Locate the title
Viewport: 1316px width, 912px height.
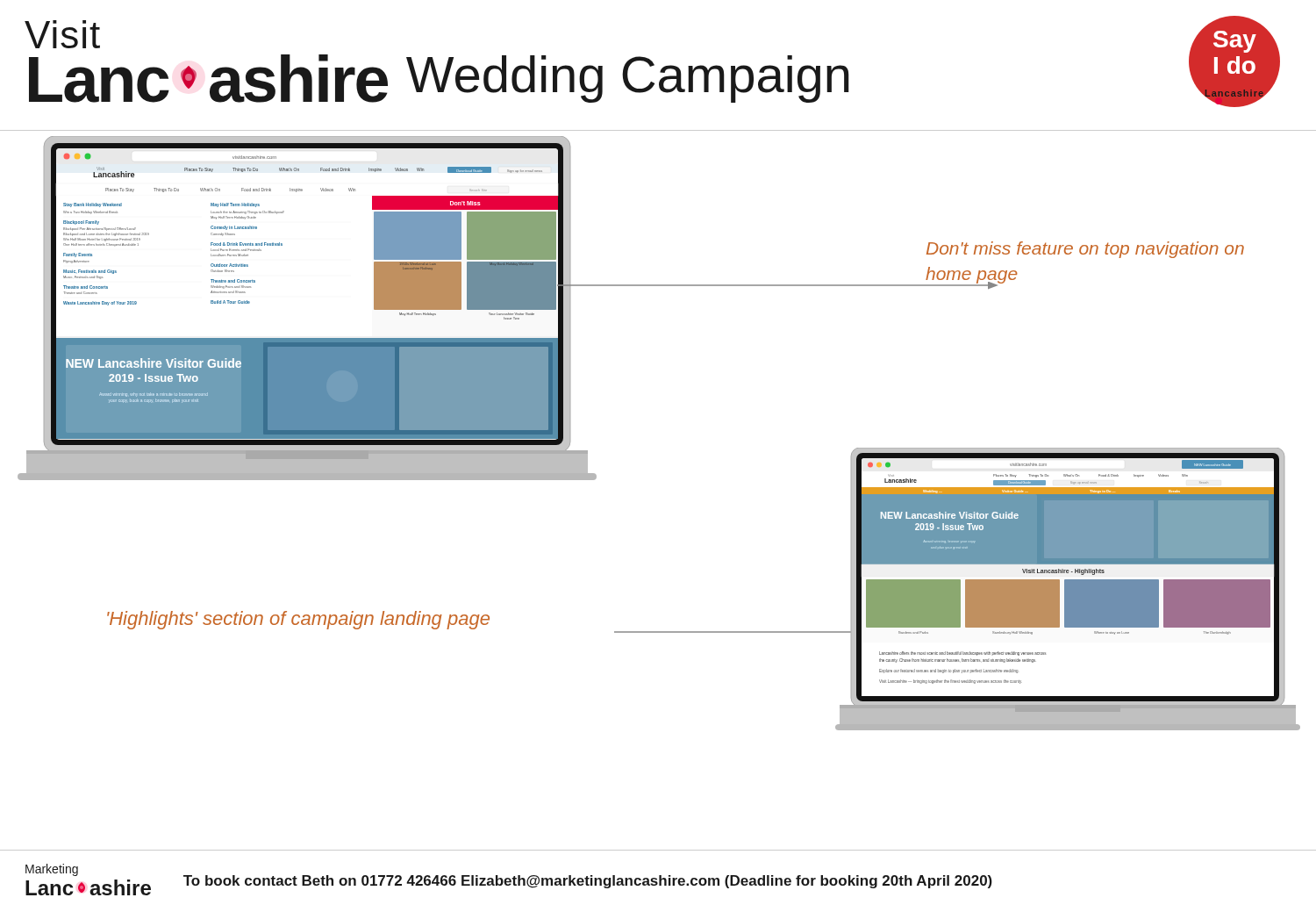pyautogui.click(x=438, y=64)
